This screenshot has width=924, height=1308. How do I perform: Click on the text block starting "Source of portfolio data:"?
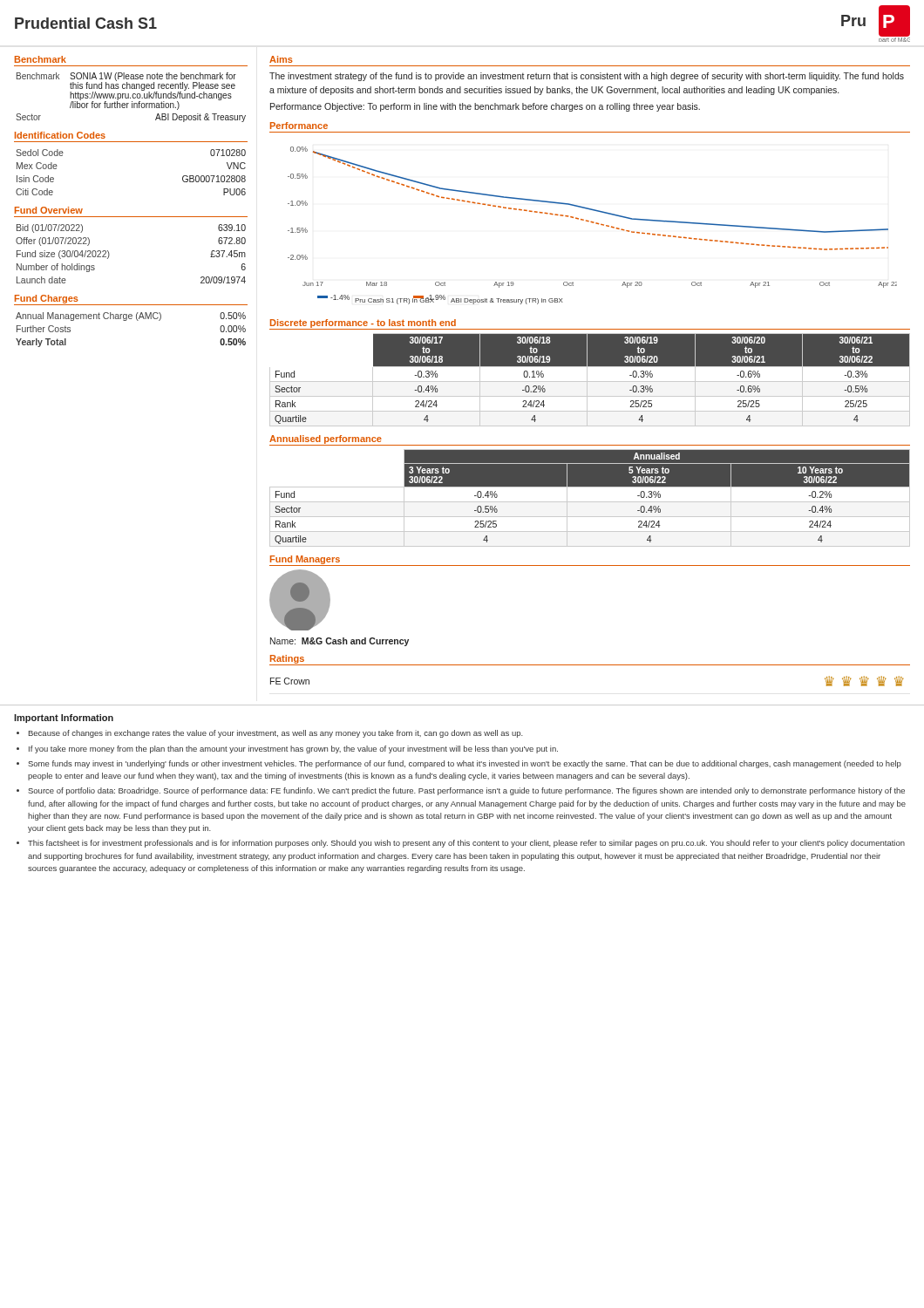tap(467, 809)
